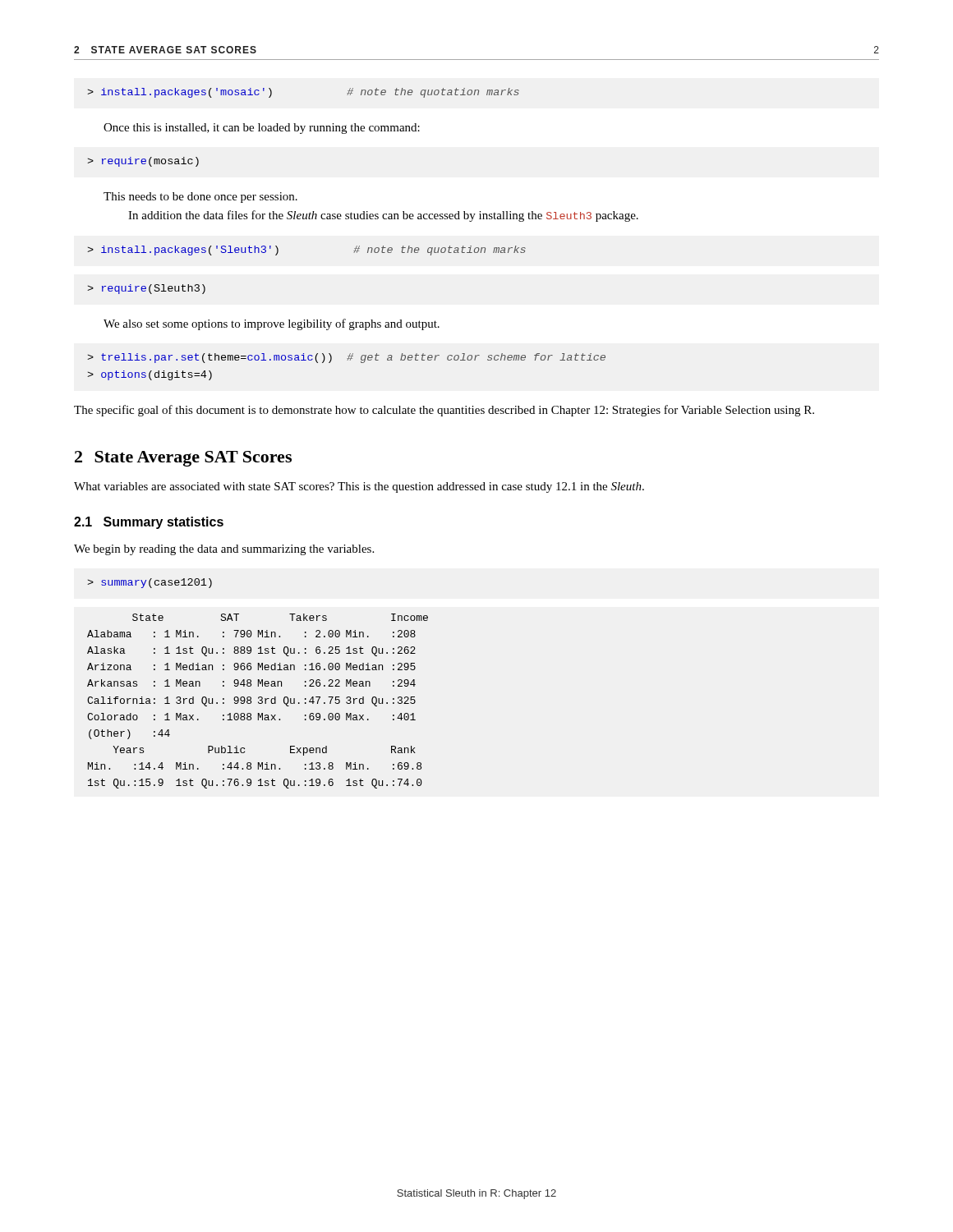Click on the text block that reads "This needs to be done once"
953x1232 pixels.
point(491,207)
